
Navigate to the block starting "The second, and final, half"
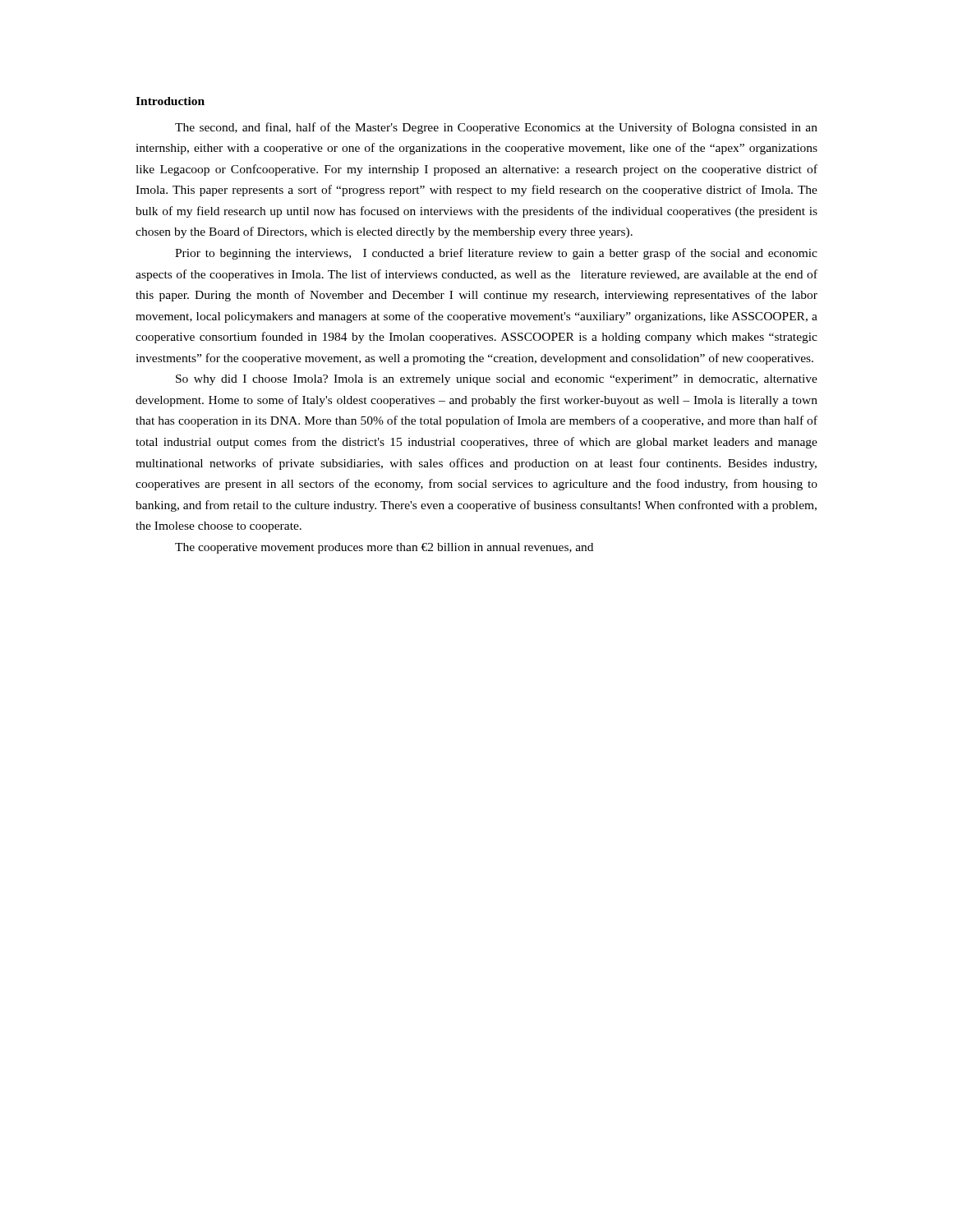476,337
